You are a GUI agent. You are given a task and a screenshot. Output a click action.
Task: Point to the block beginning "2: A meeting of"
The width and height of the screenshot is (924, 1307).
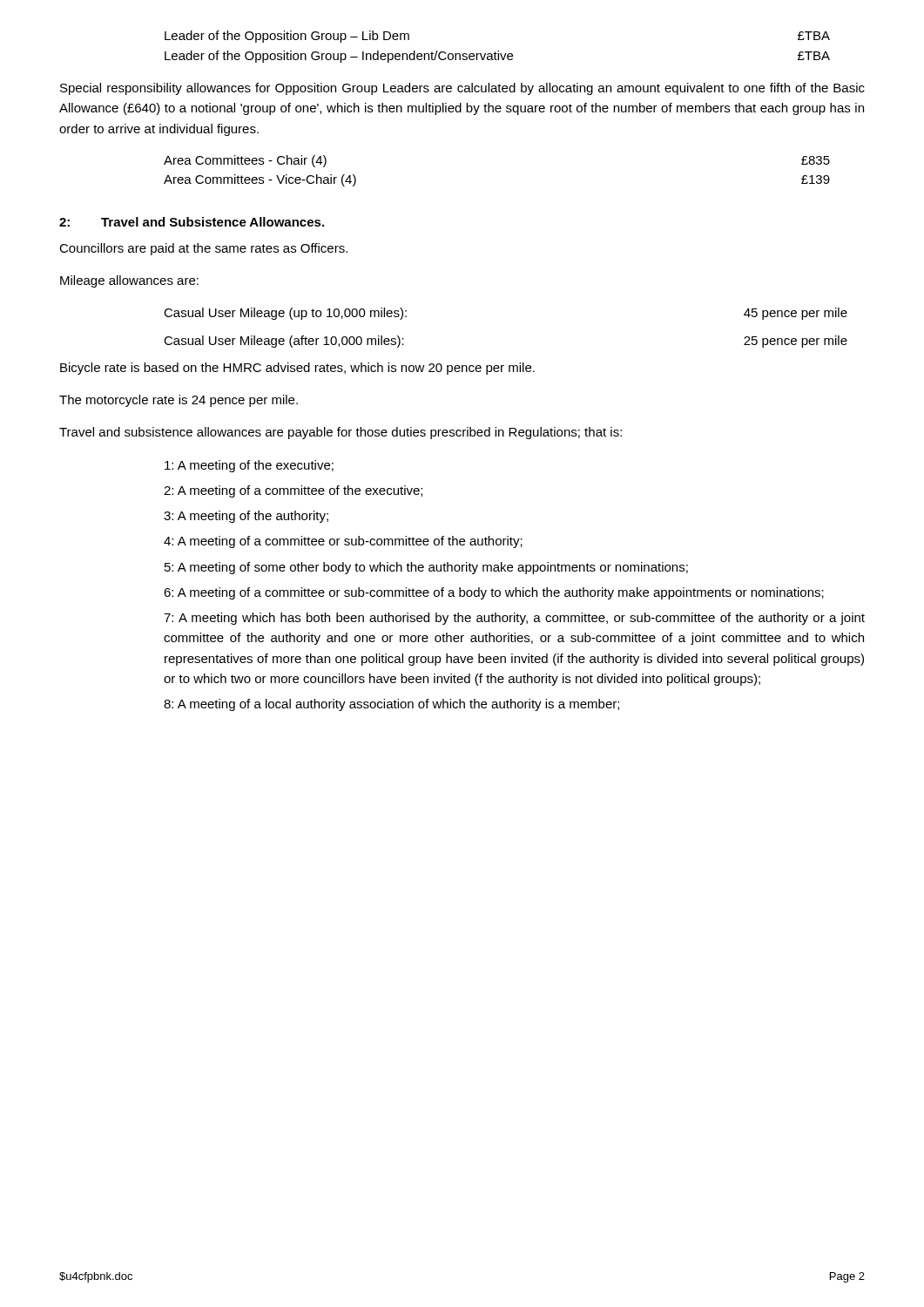click(x=294, y=490)
